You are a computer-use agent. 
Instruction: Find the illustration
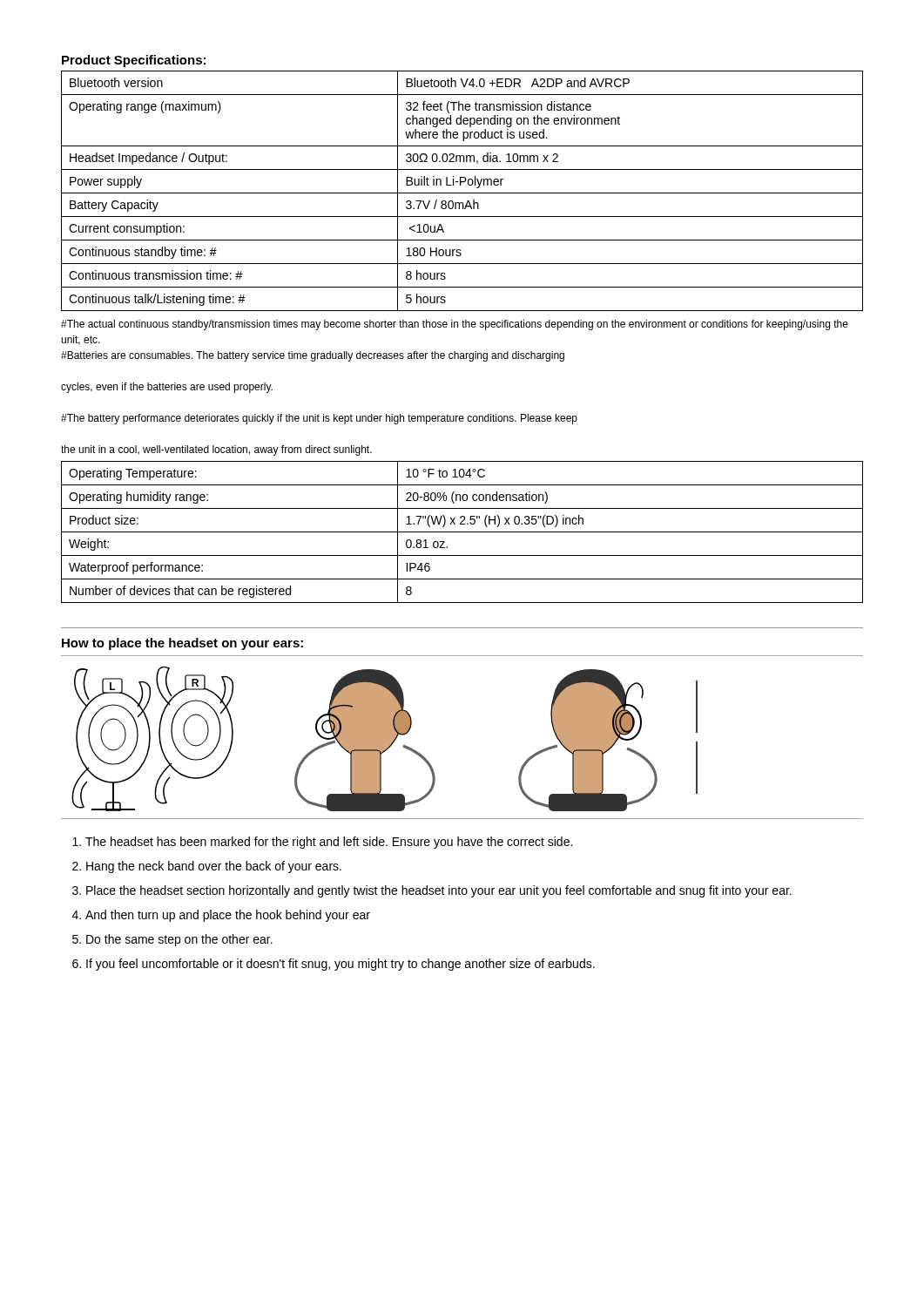[x=462, y=737]
